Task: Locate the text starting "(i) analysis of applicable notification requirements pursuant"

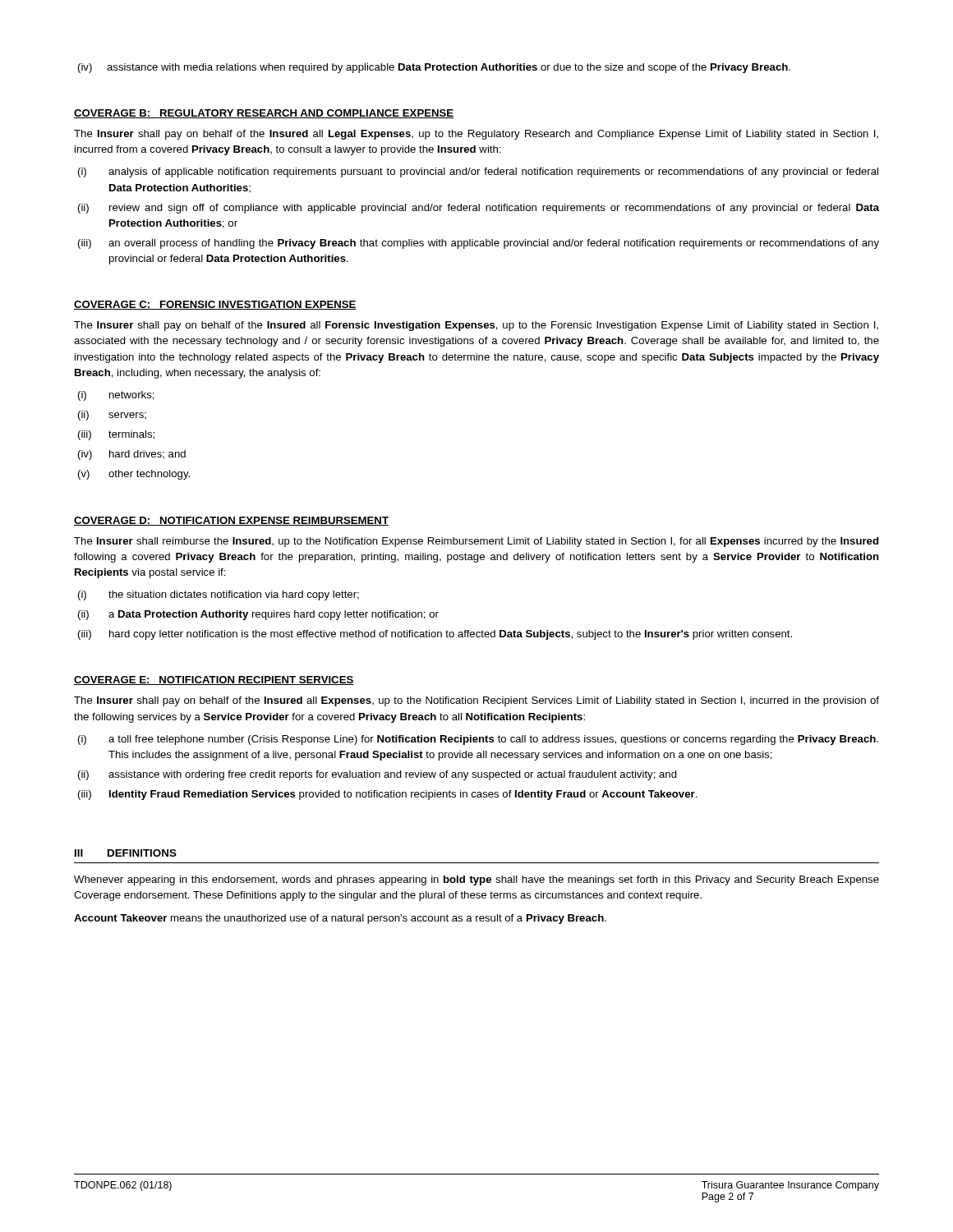Action: [476, 180]
